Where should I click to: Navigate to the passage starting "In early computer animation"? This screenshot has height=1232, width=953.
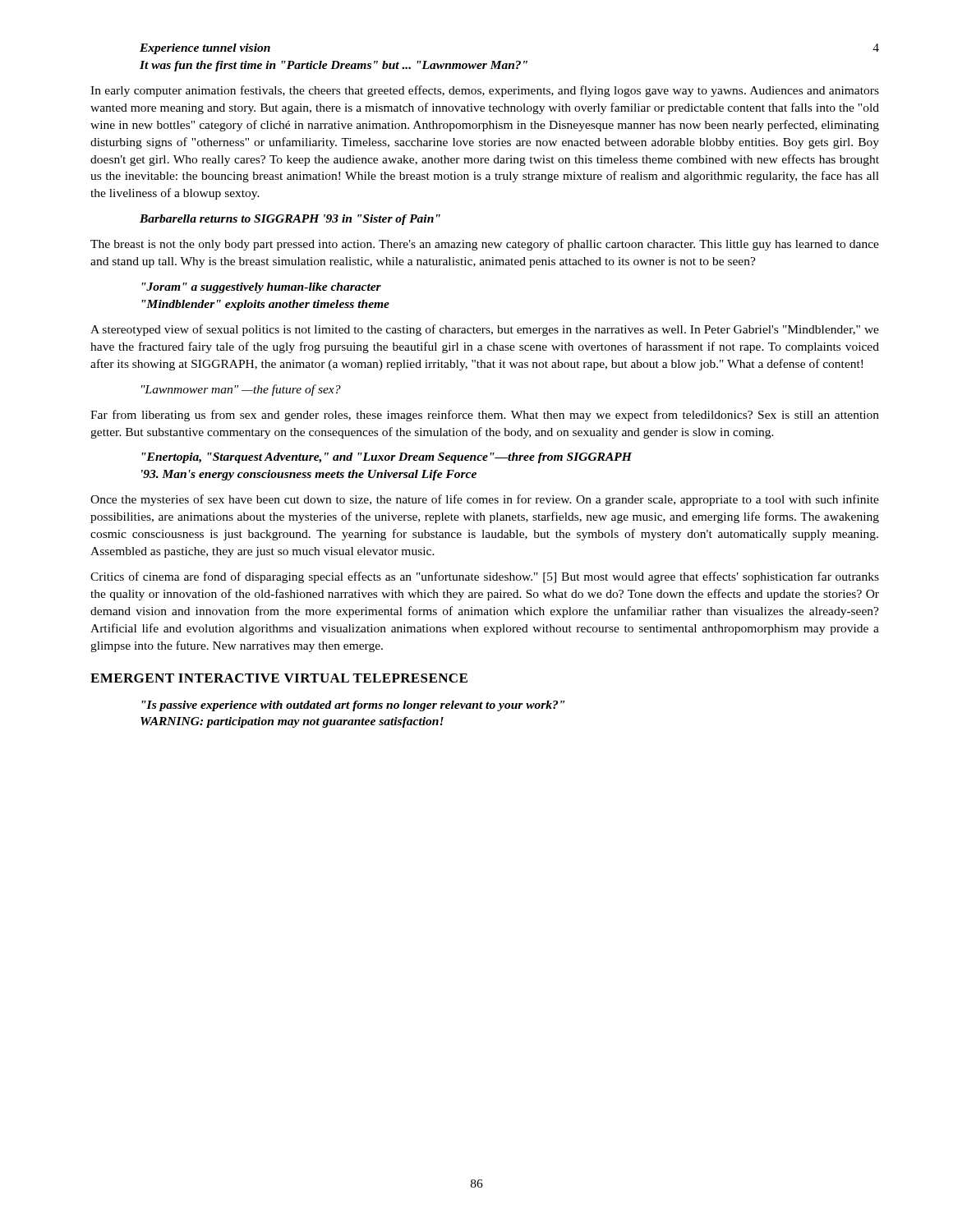point(485,141)
